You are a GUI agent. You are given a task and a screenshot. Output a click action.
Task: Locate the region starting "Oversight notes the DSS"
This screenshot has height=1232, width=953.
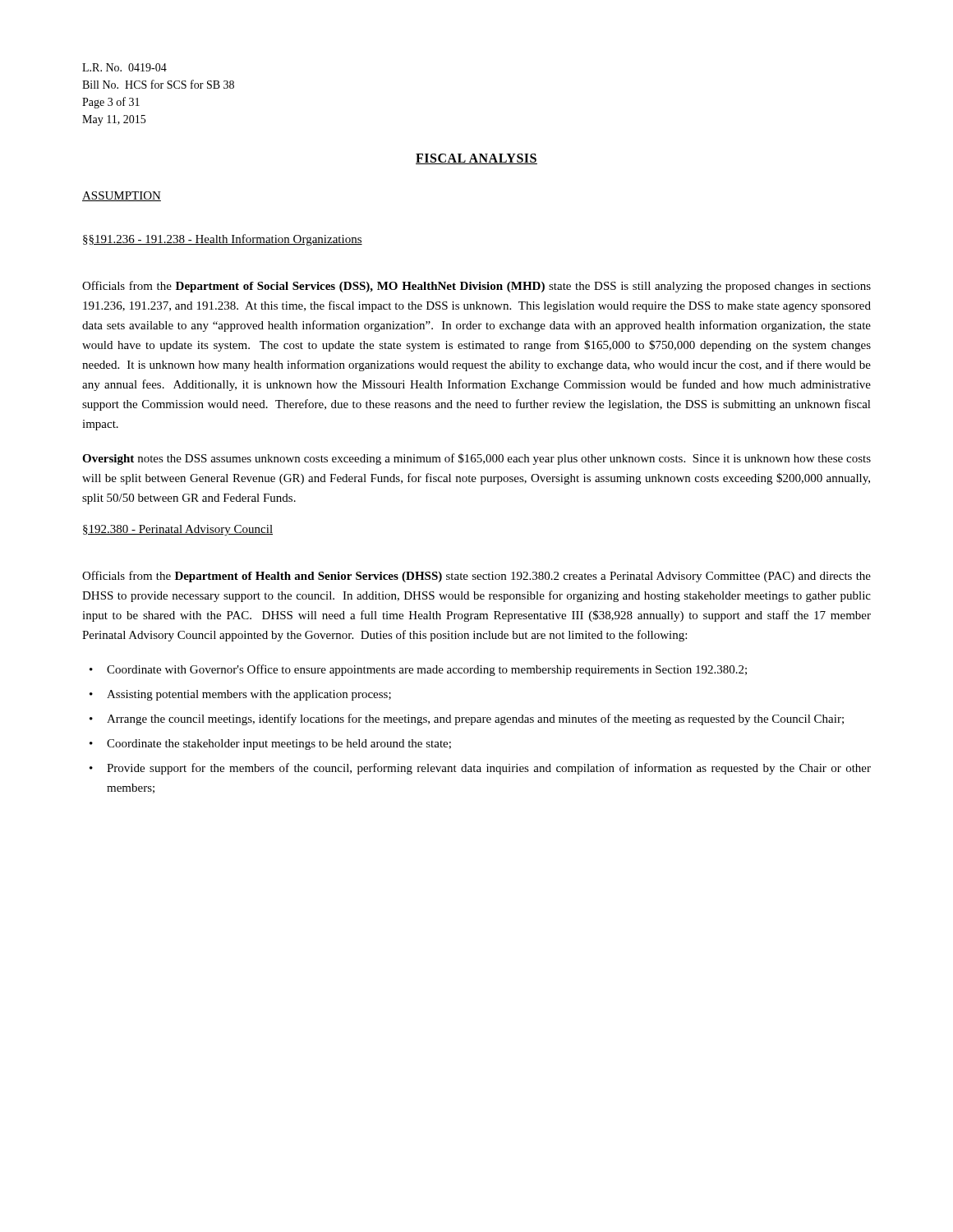click(x=476, y=478)
